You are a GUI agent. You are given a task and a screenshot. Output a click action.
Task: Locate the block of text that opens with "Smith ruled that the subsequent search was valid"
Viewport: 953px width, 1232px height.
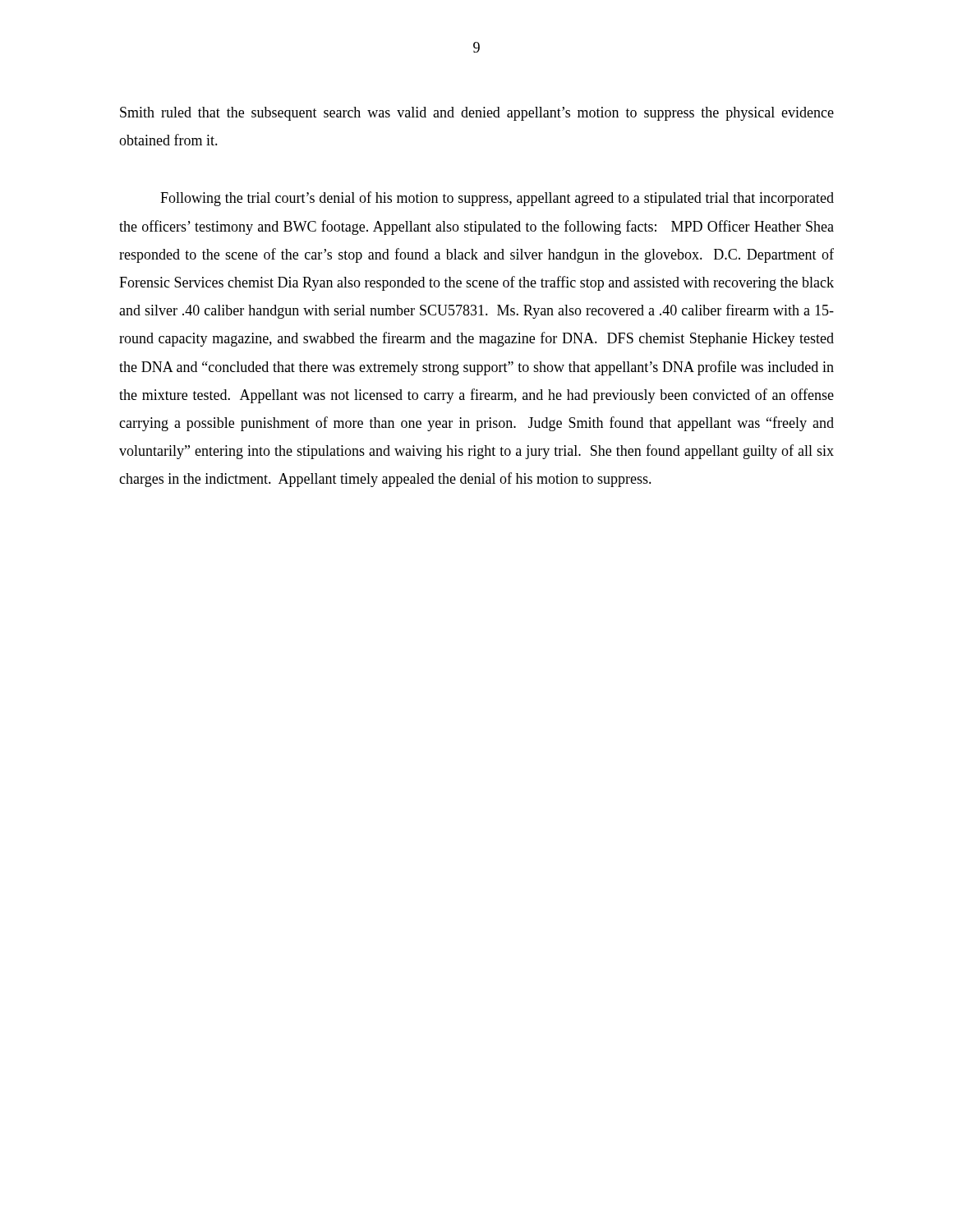[476, 127]
